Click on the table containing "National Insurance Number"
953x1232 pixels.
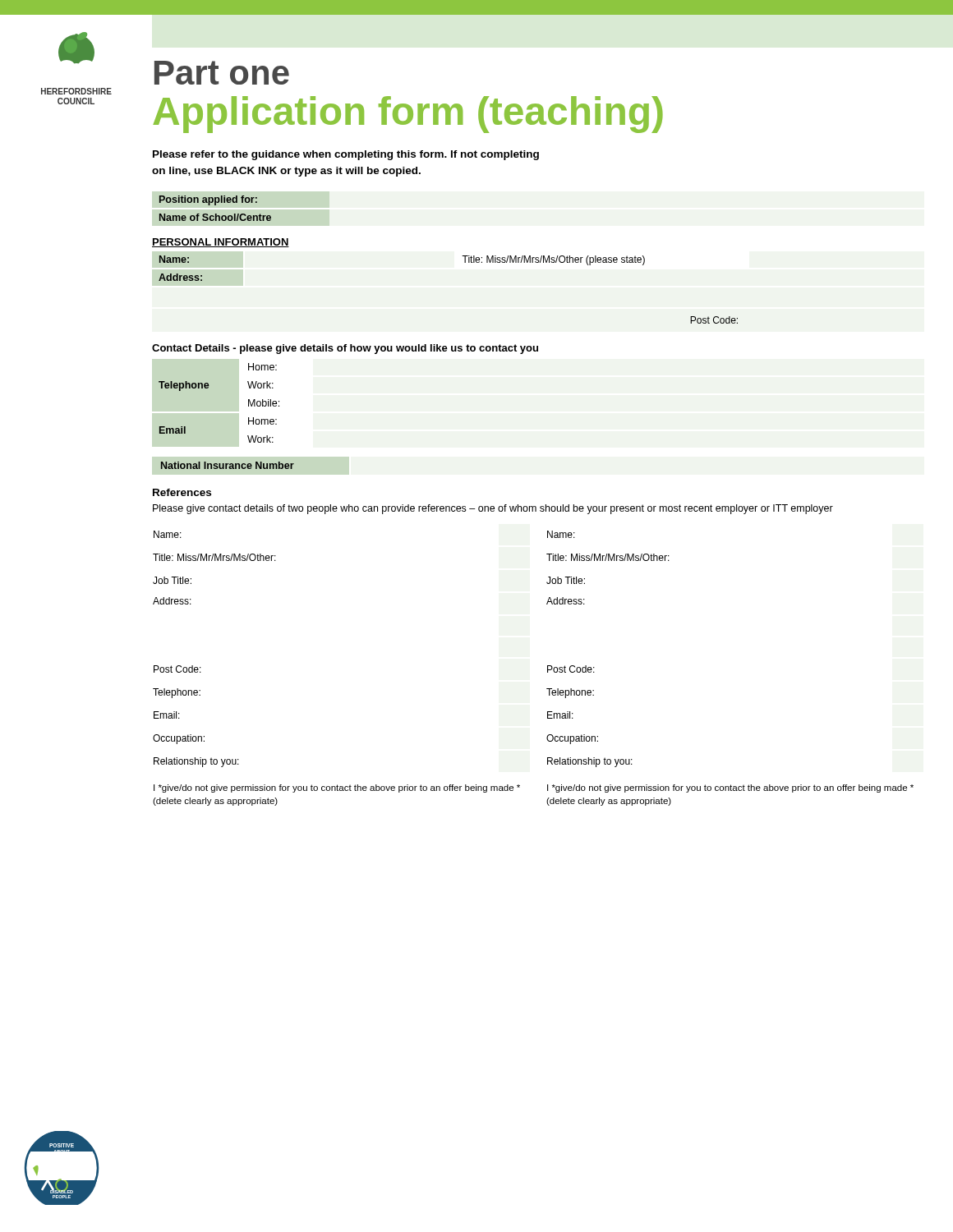coord(538,466)
